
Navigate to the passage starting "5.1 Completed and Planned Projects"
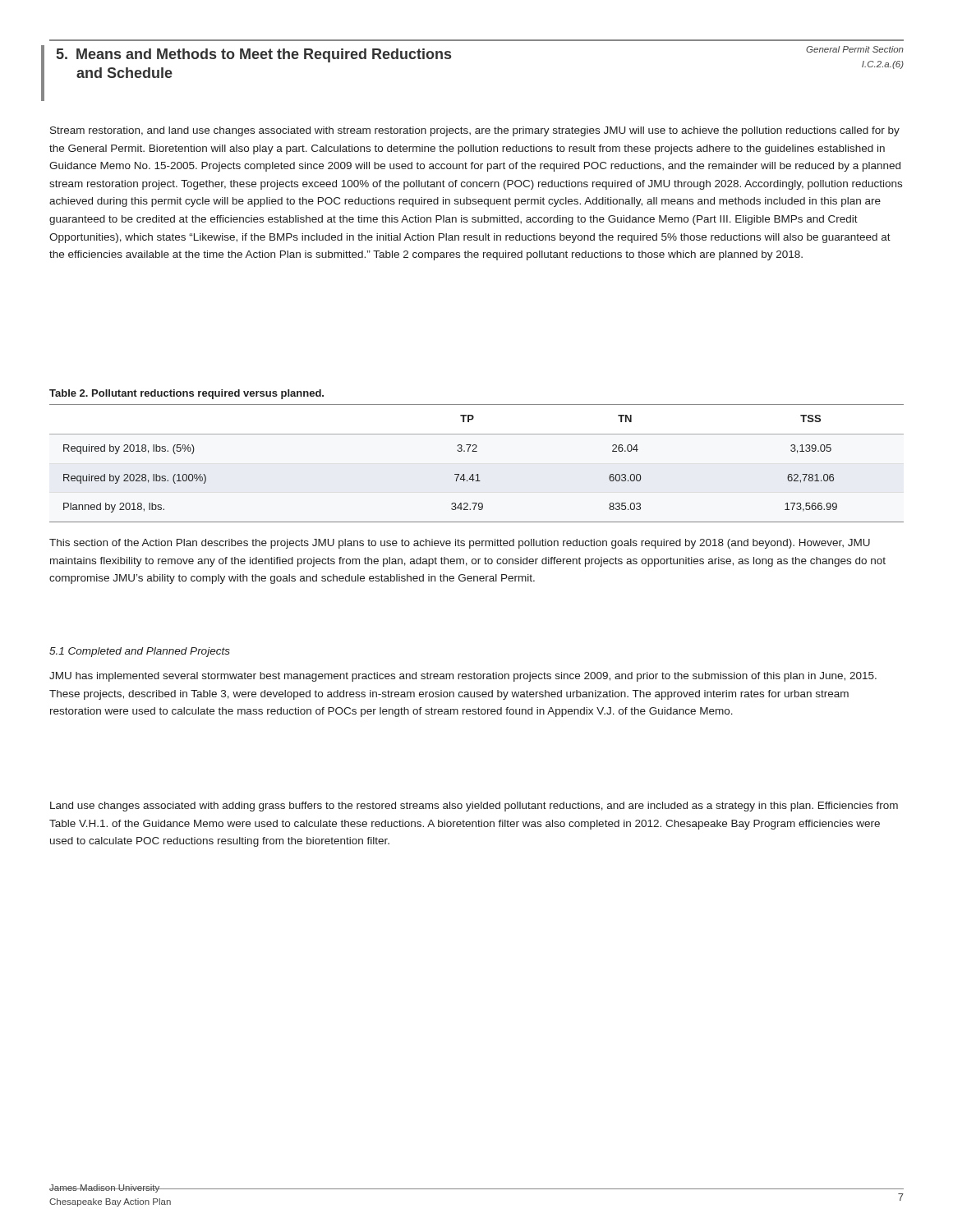pos(140,651)
